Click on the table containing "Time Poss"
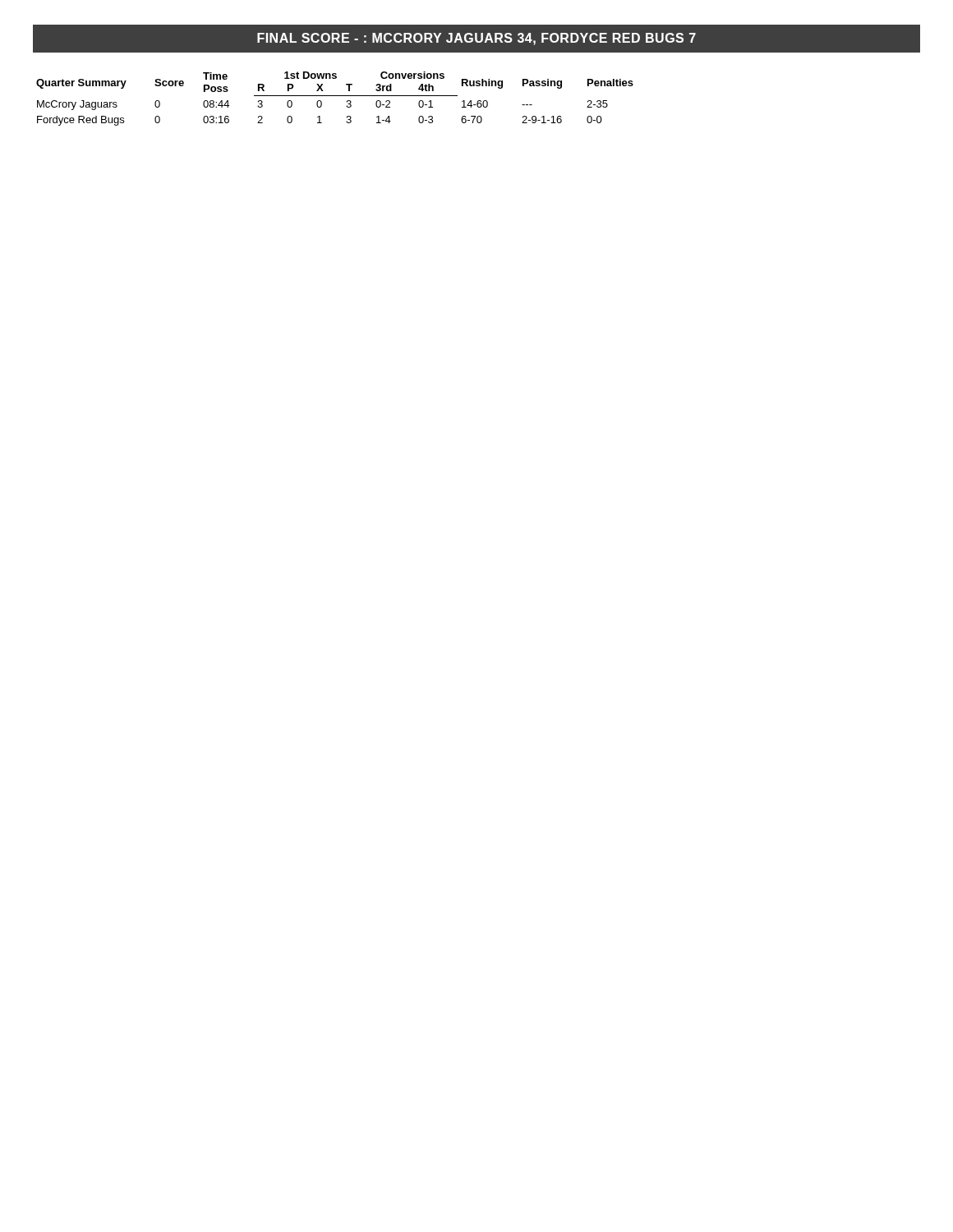This screenshot has height=1232, width=953. click(x=476, y=97)
